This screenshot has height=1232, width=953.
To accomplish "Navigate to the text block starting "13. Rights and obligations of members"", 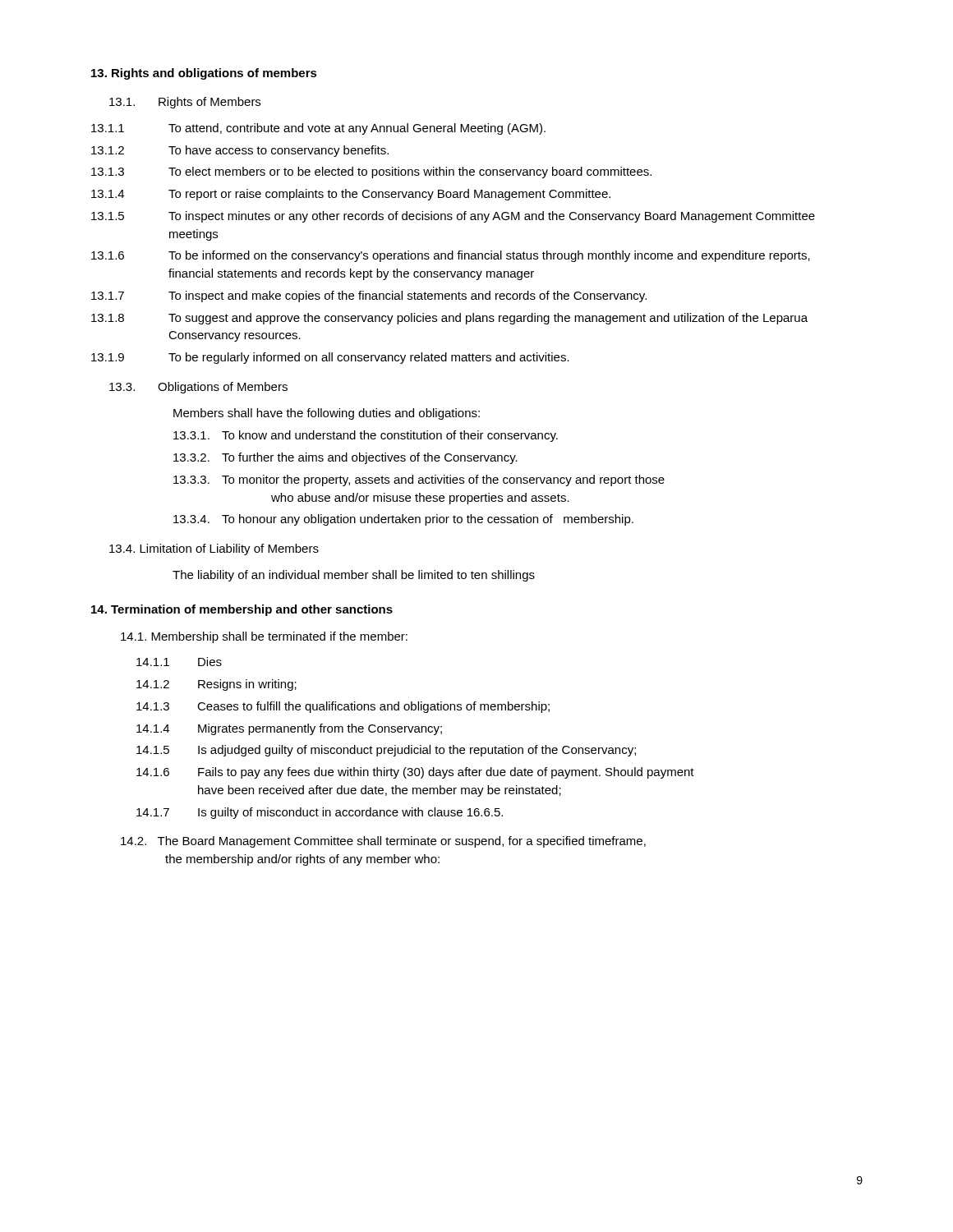I will pyautogui.click(x=204, y=73).
